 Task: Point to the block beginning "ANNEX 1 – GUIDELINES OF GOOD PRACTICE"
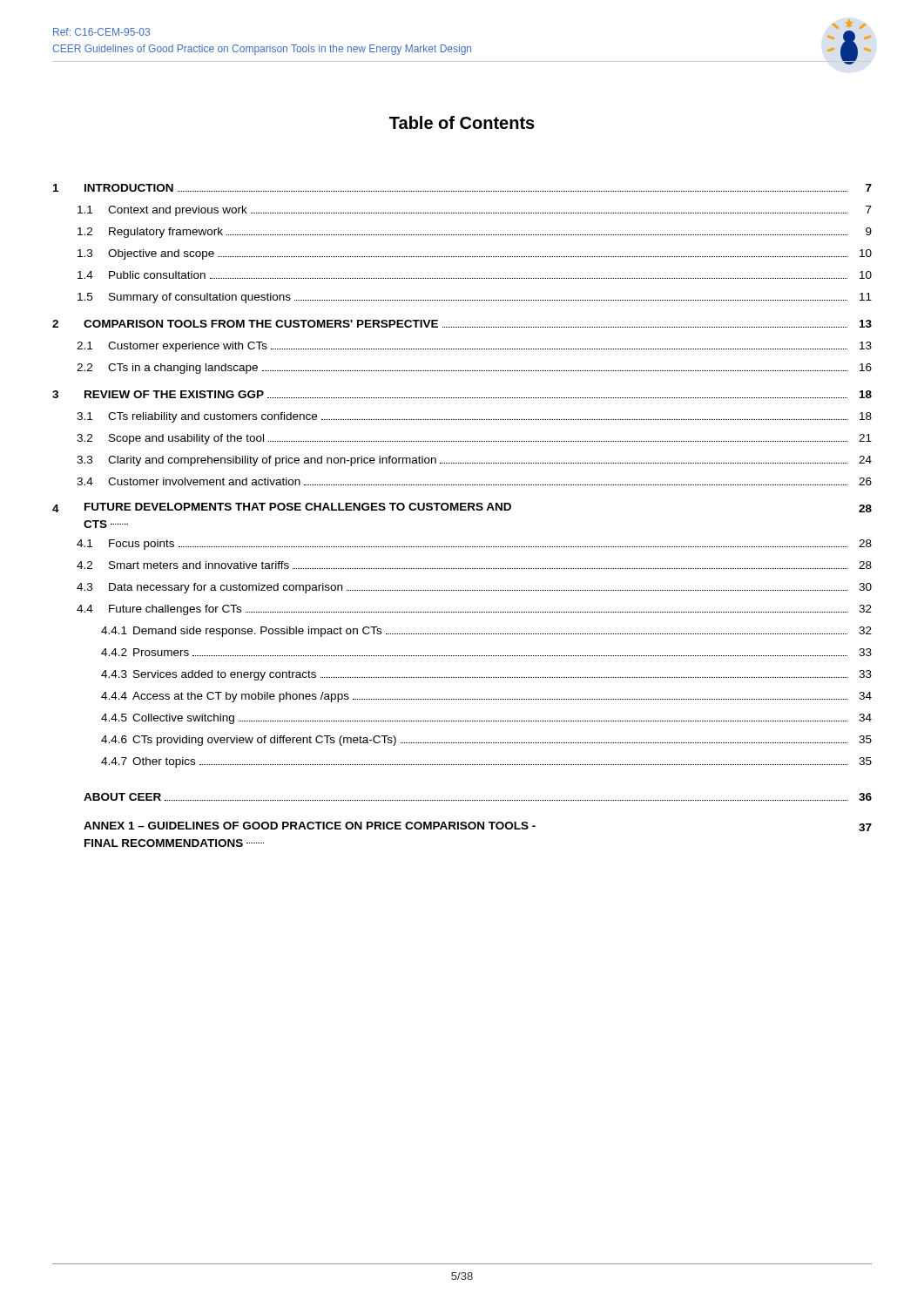478,835
